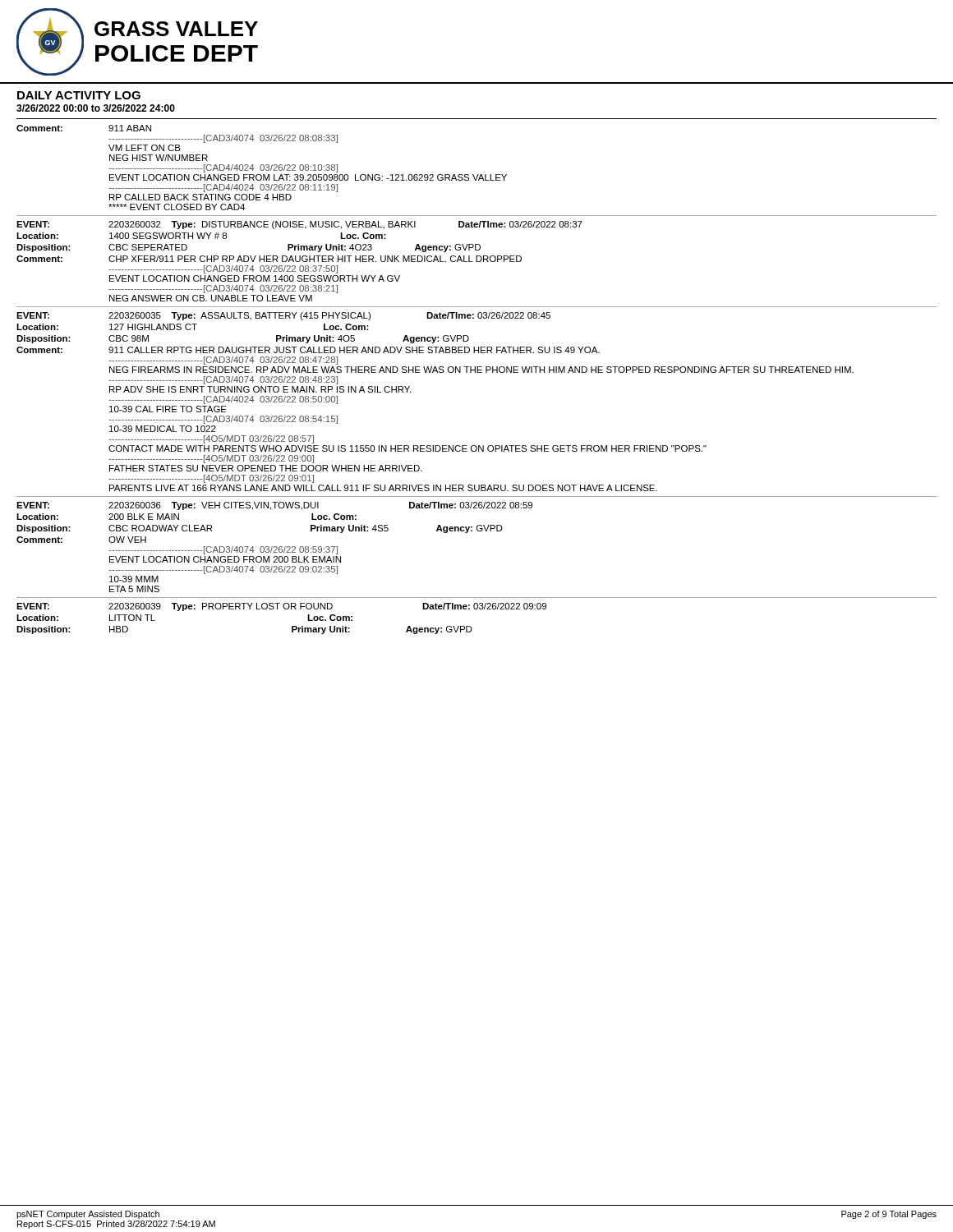This screenshot has width=953, height=1232.
Task: Where is the title that starts "DAILY ACTIVITY LOG 3/26/2022 00:00 to 3/26/2022"?
Action: pyautogui.click(x=79, y=95)
